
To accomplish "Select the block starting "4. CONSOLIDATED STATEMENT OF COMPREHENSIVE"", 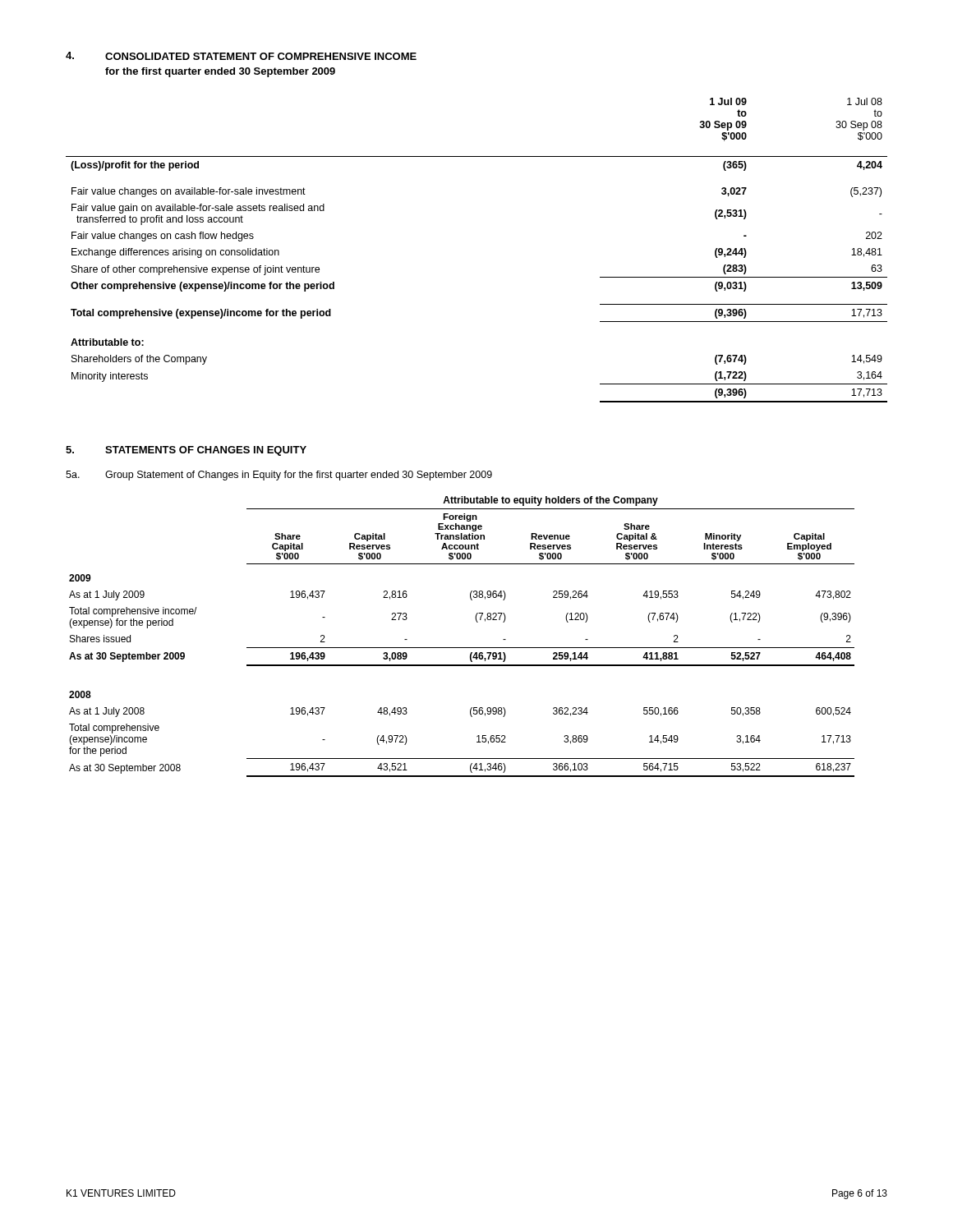I will click(241, 64).
